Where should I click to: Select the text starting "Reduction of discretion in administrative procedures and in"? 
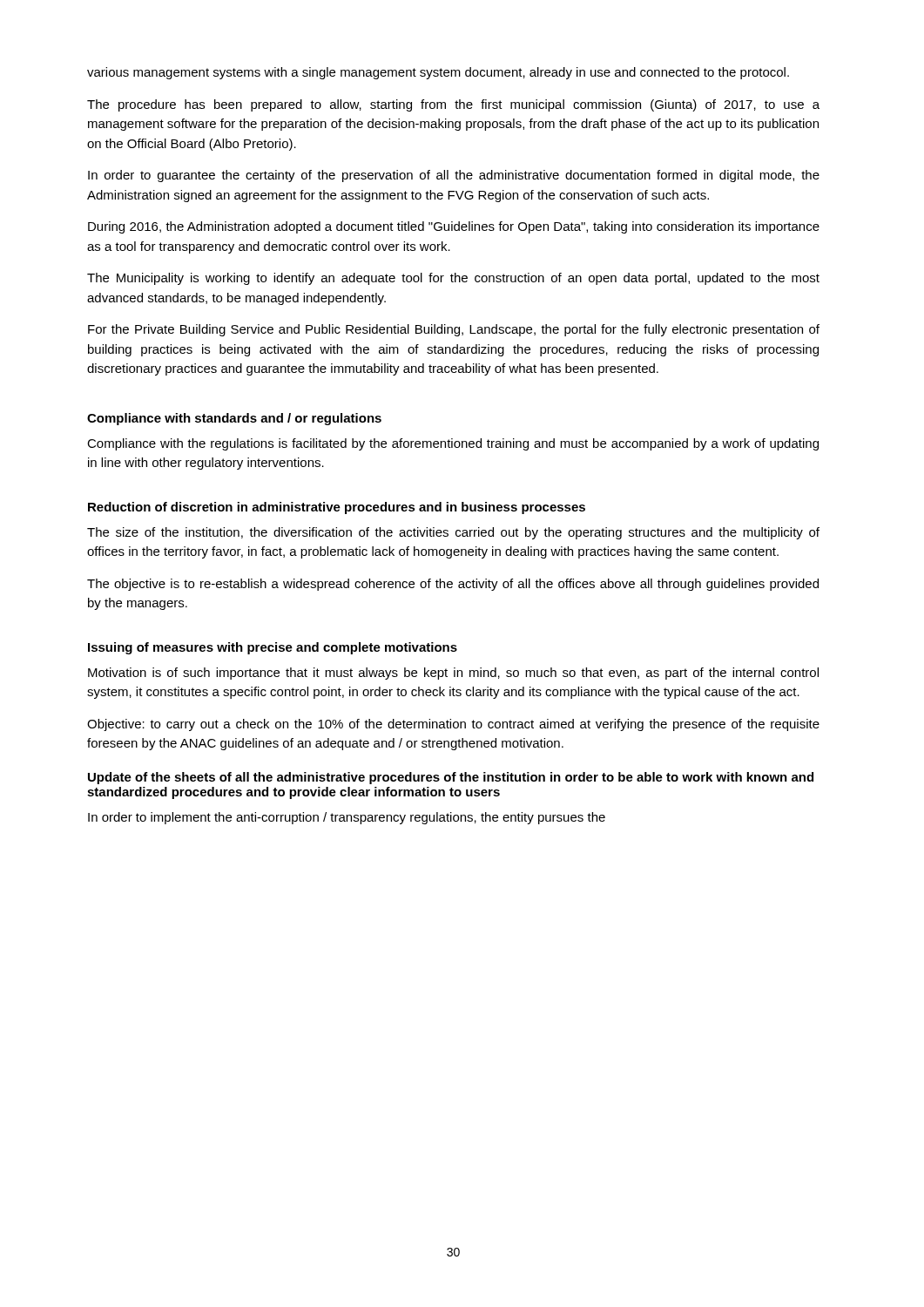click(336, 506)
